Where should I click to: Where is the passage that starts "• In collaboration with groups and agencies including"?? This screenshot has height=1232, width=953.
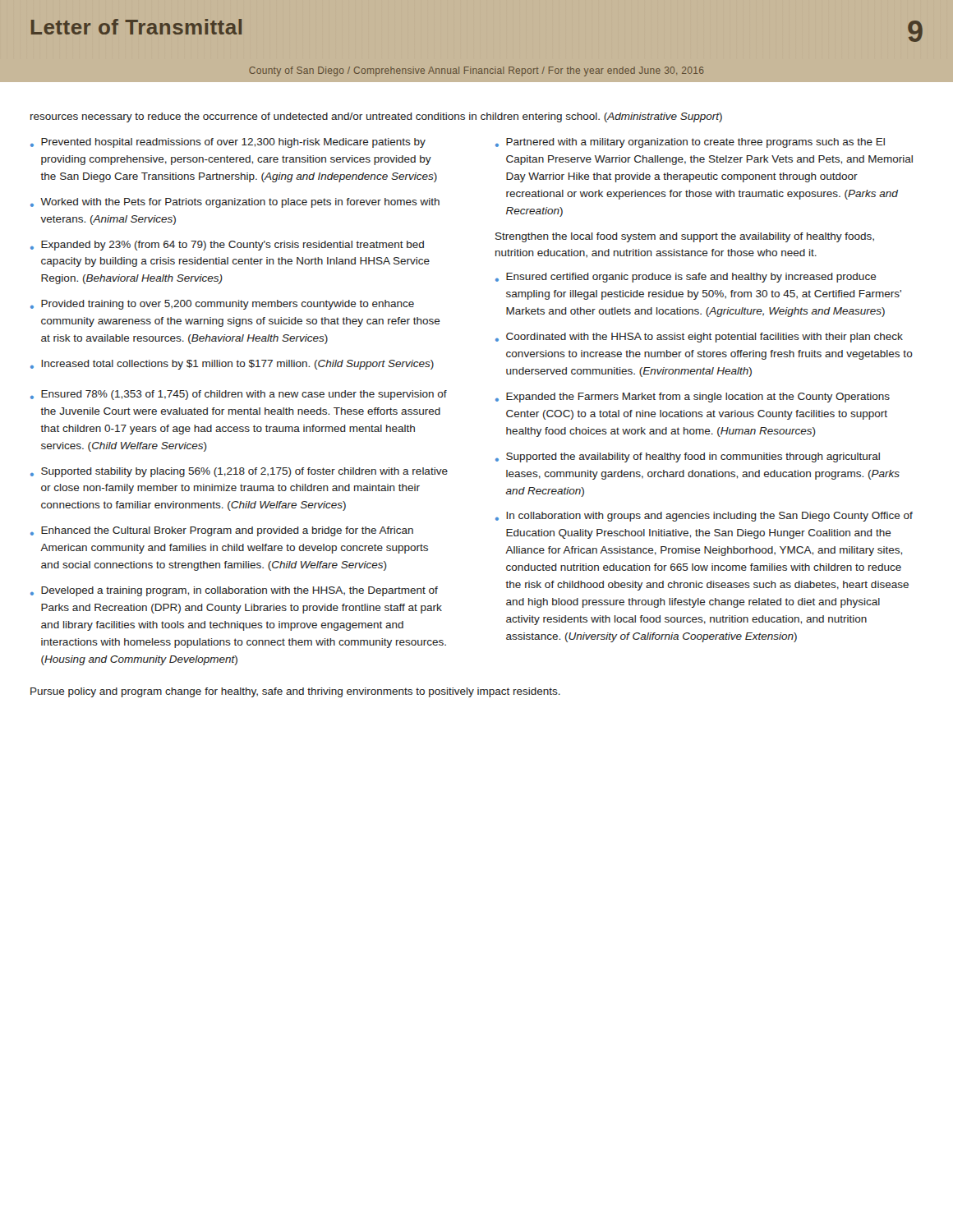(704, 577)
